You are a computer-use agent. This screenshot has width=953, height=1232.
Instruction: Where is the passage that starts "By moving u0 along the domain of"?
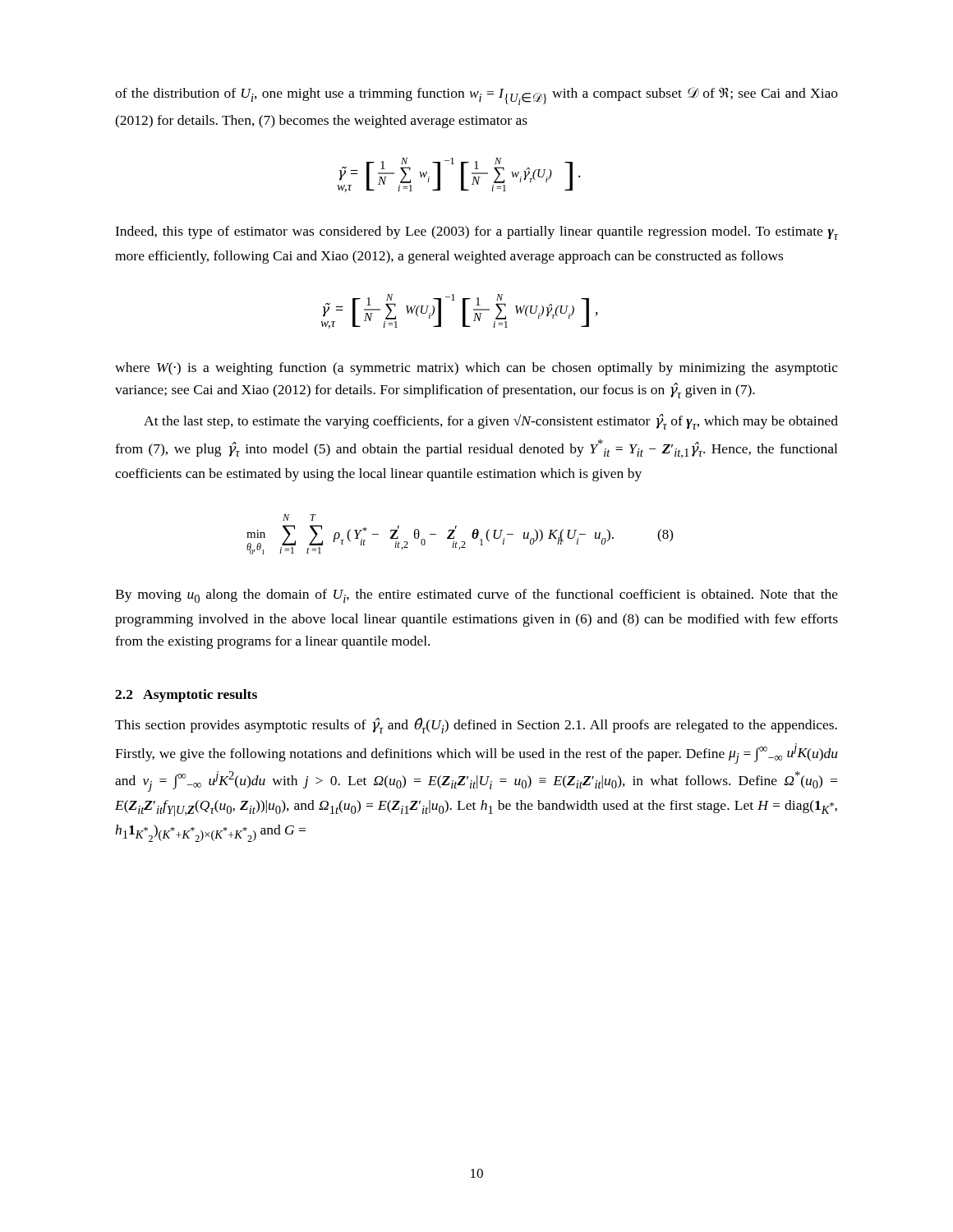pos(476,617)
